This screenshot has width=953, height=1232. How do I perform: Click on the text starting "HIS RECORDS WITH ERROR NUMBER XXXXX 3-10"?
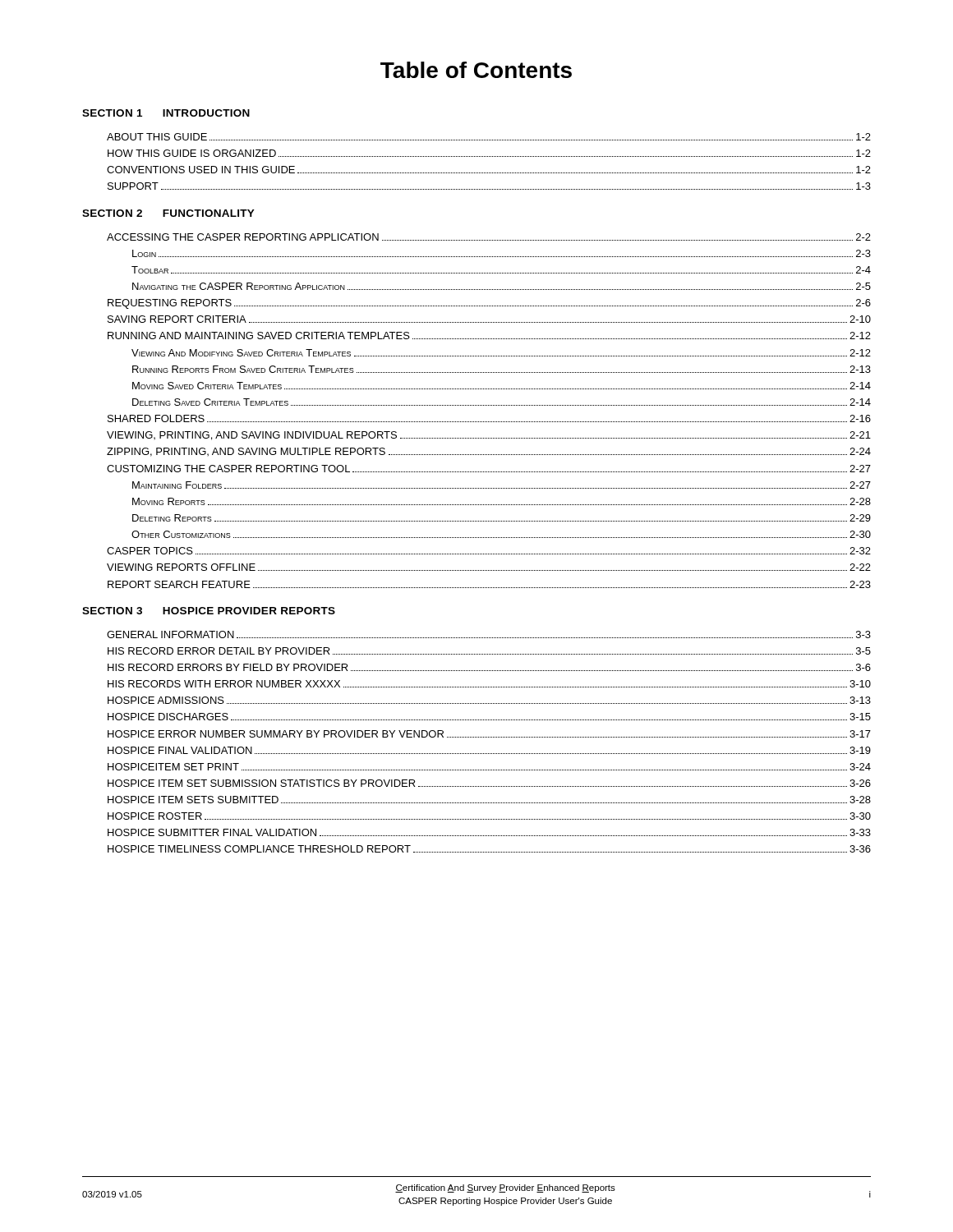click(489, 684)
